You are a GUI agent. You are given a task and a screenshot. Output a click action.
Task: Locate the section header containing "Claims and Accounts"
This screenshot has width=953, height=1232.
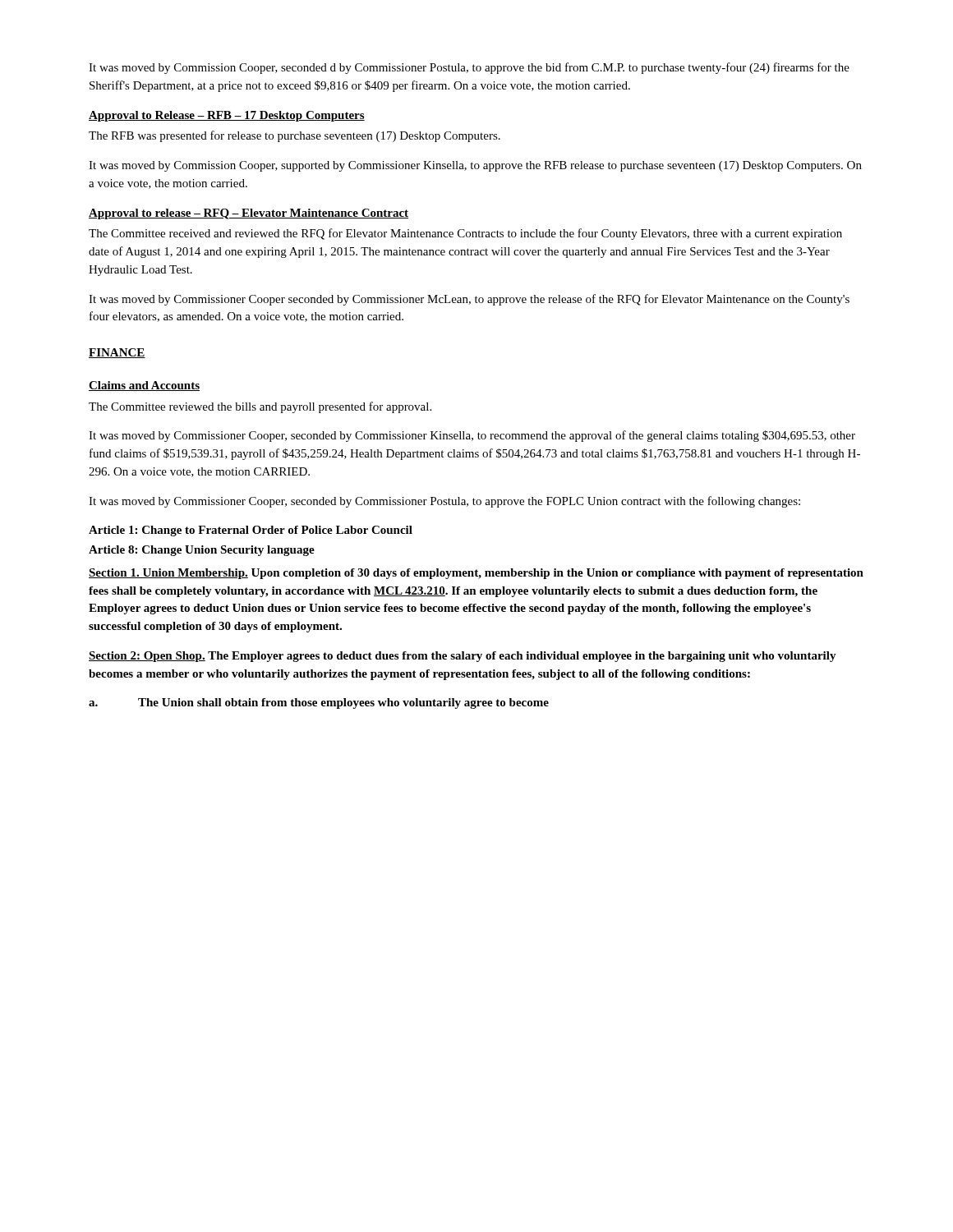(144, 385)
